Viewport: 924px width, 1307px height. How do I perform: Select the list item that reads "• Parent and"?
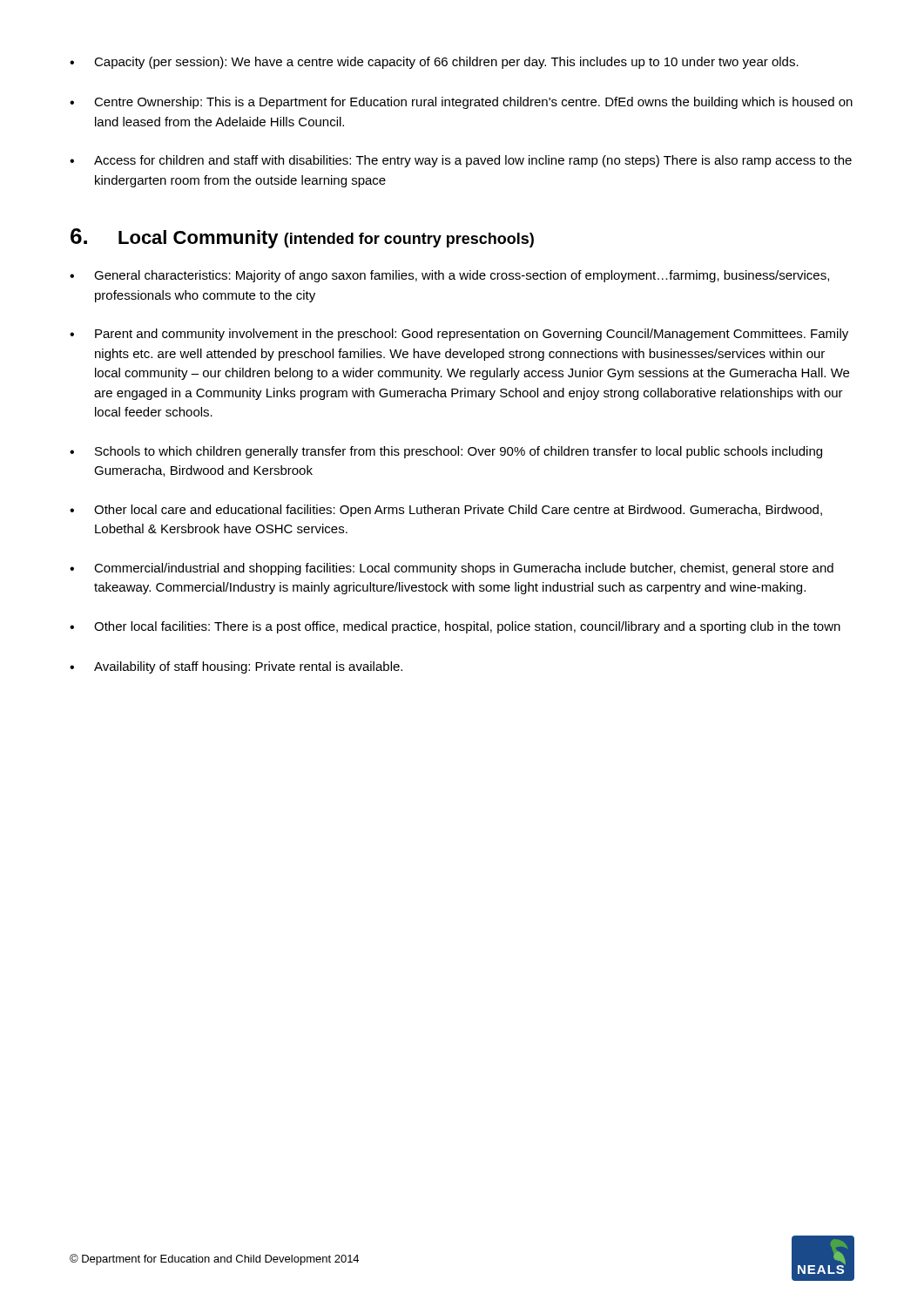click(x=462, y=373)
